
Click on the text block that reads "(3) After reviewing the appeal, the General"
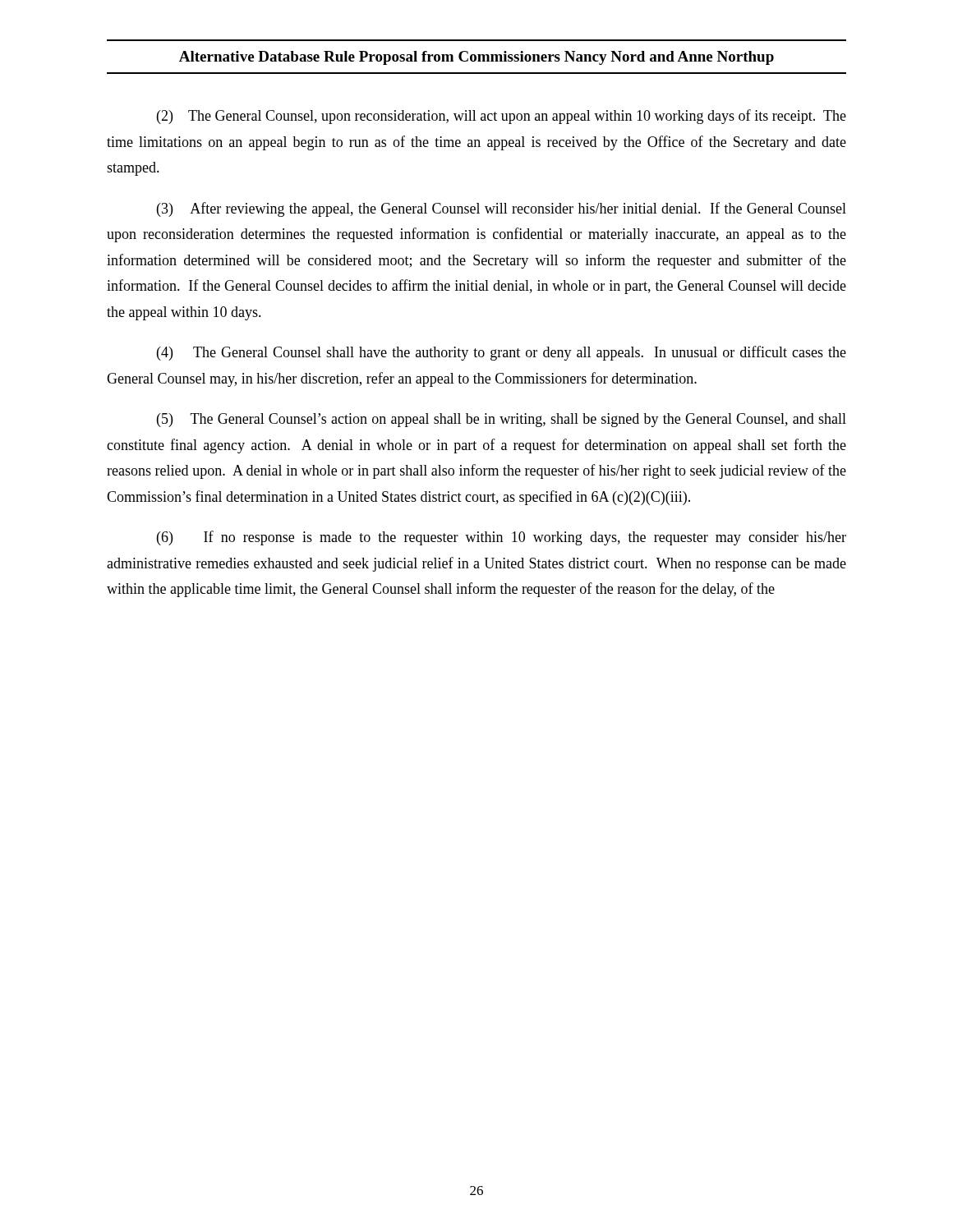(476, 261)
